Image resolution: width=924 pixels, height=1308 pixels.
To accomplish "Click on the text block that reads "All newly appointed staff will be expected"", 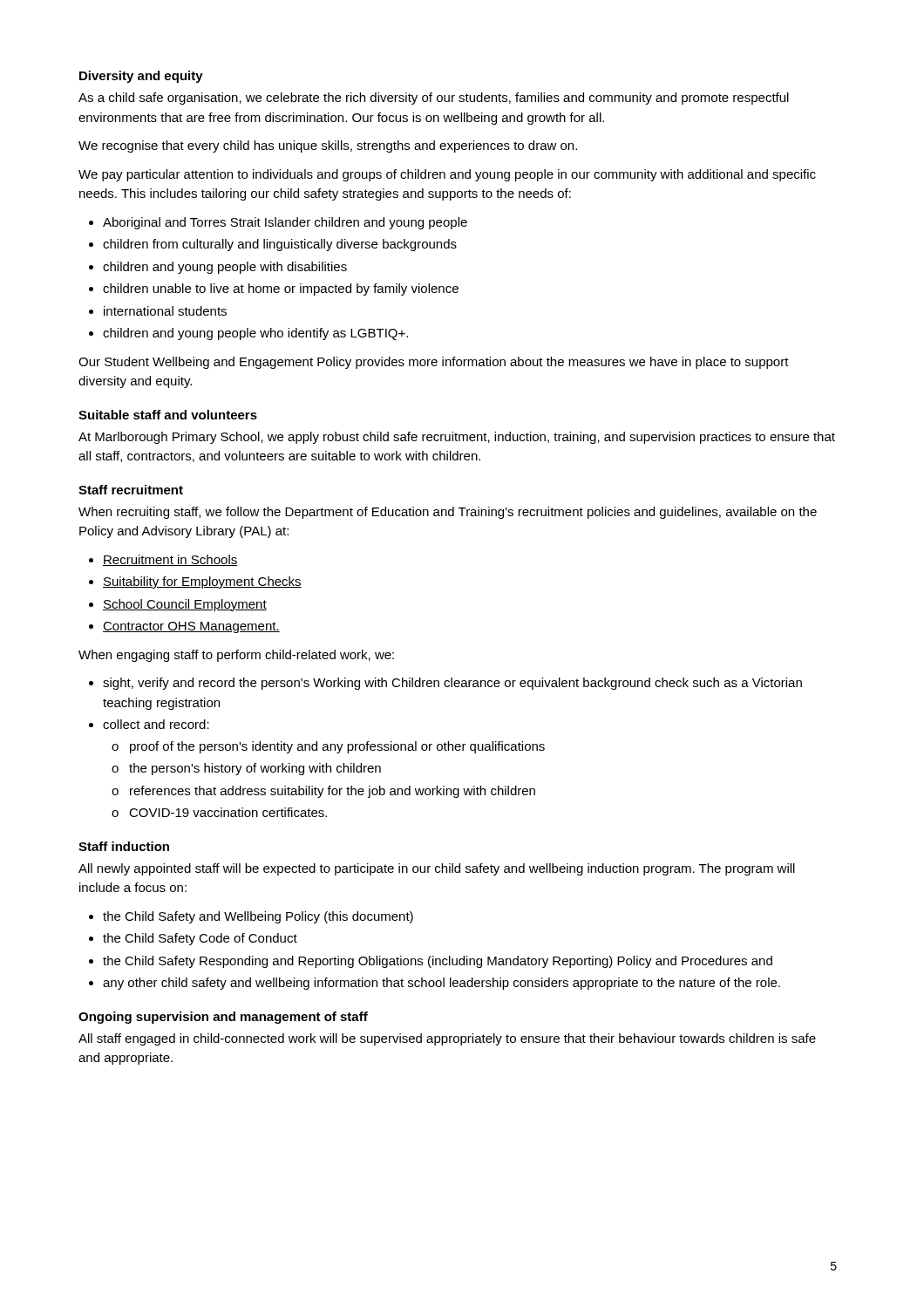I will tap(437, 877).
